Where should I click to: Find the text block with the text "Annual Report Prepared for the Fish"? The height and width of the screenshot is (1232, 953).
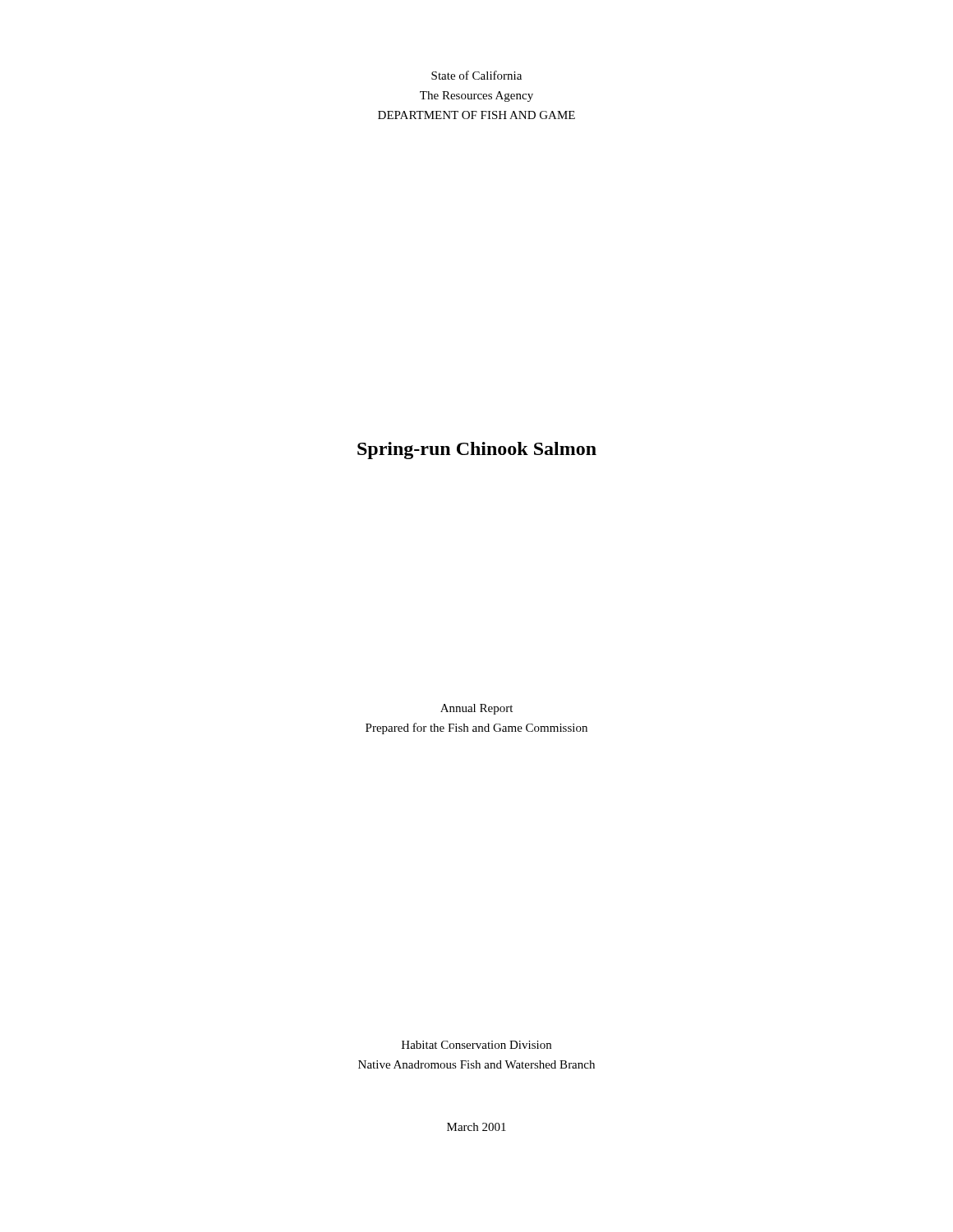click(x=476, y=718)
